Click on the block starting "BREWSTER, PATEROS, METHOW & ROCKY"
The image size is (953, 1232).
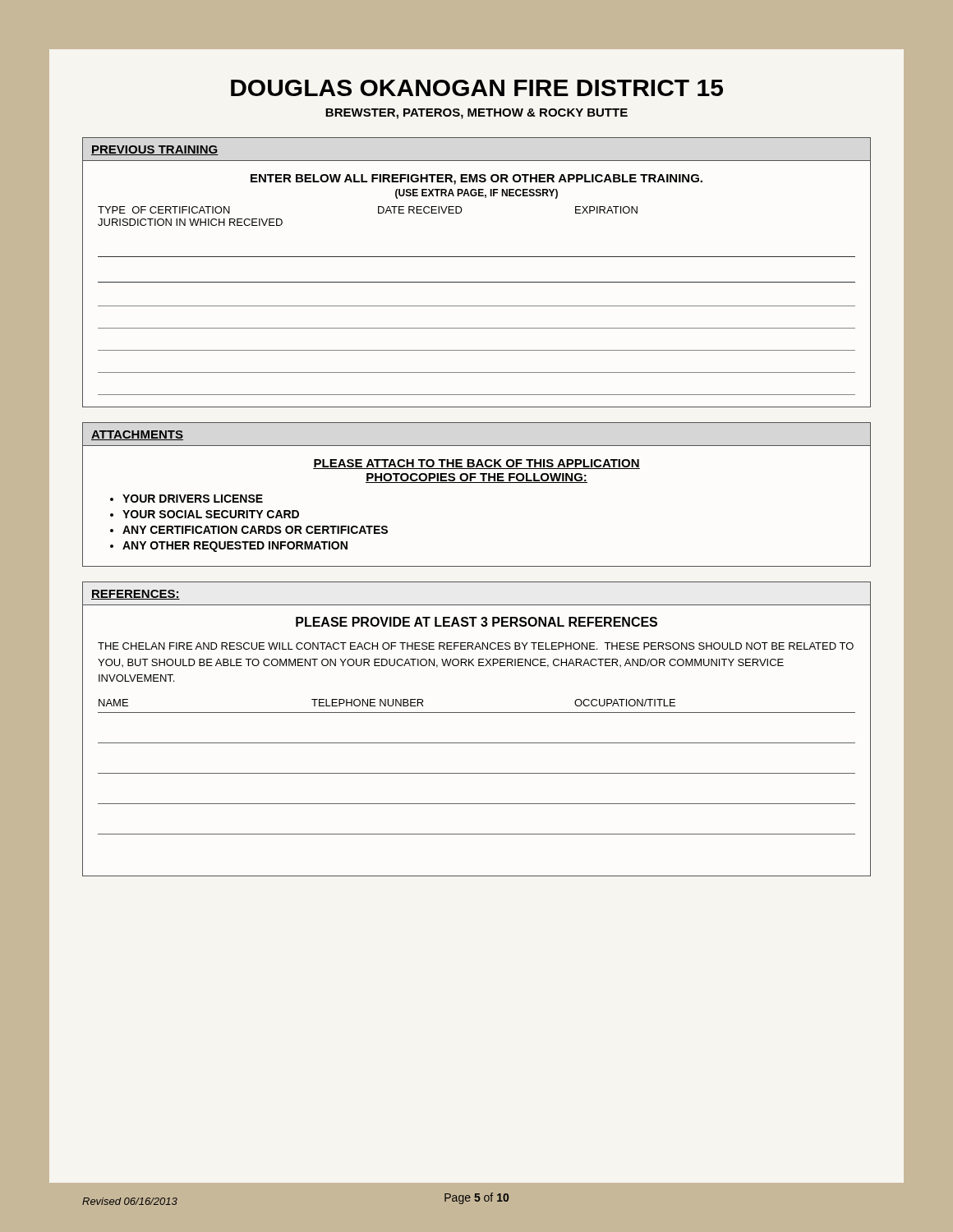click(476, 112)
